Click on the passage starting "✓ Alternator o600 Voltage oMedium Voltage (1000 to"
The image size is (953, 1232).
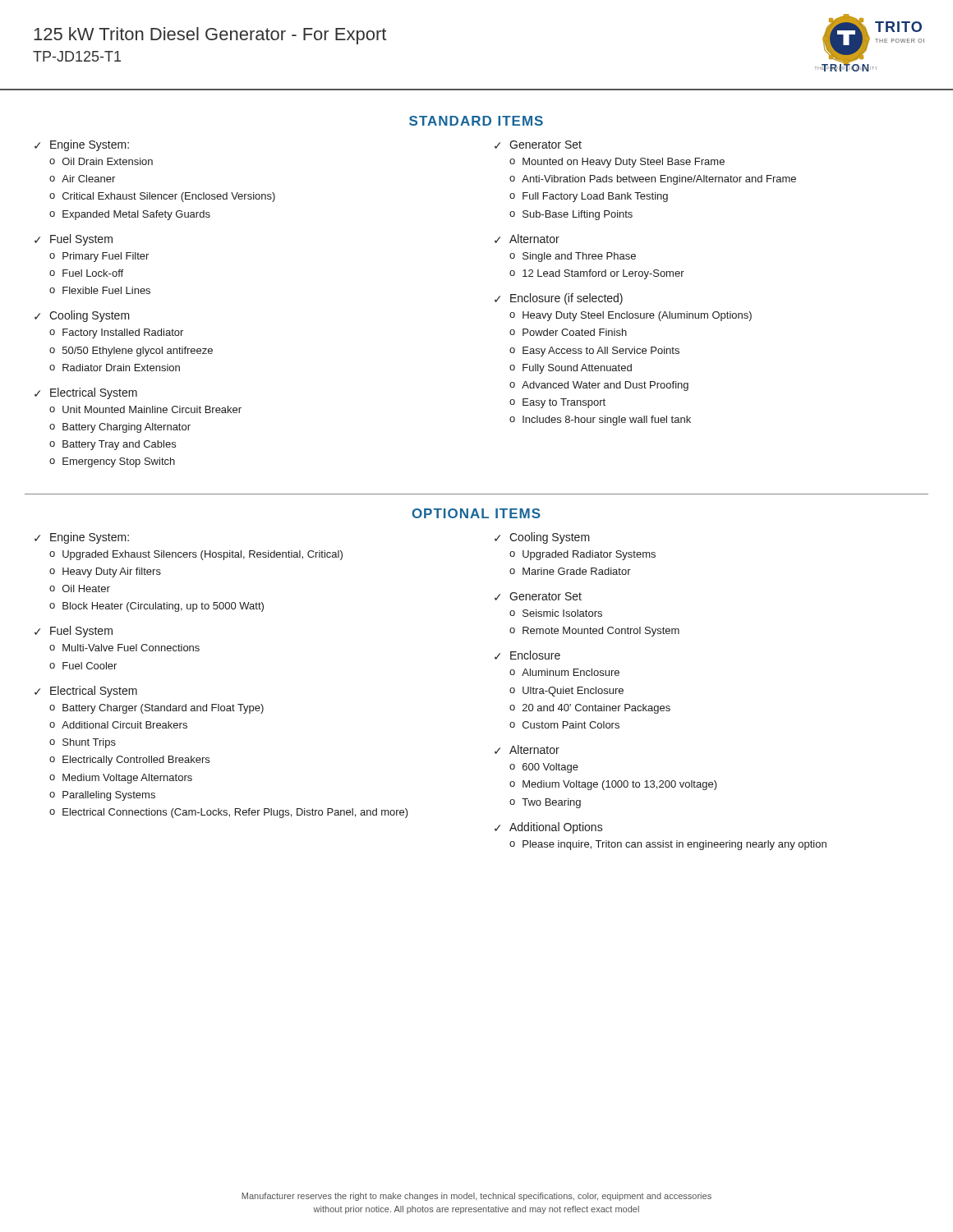[x=707, y=778]
